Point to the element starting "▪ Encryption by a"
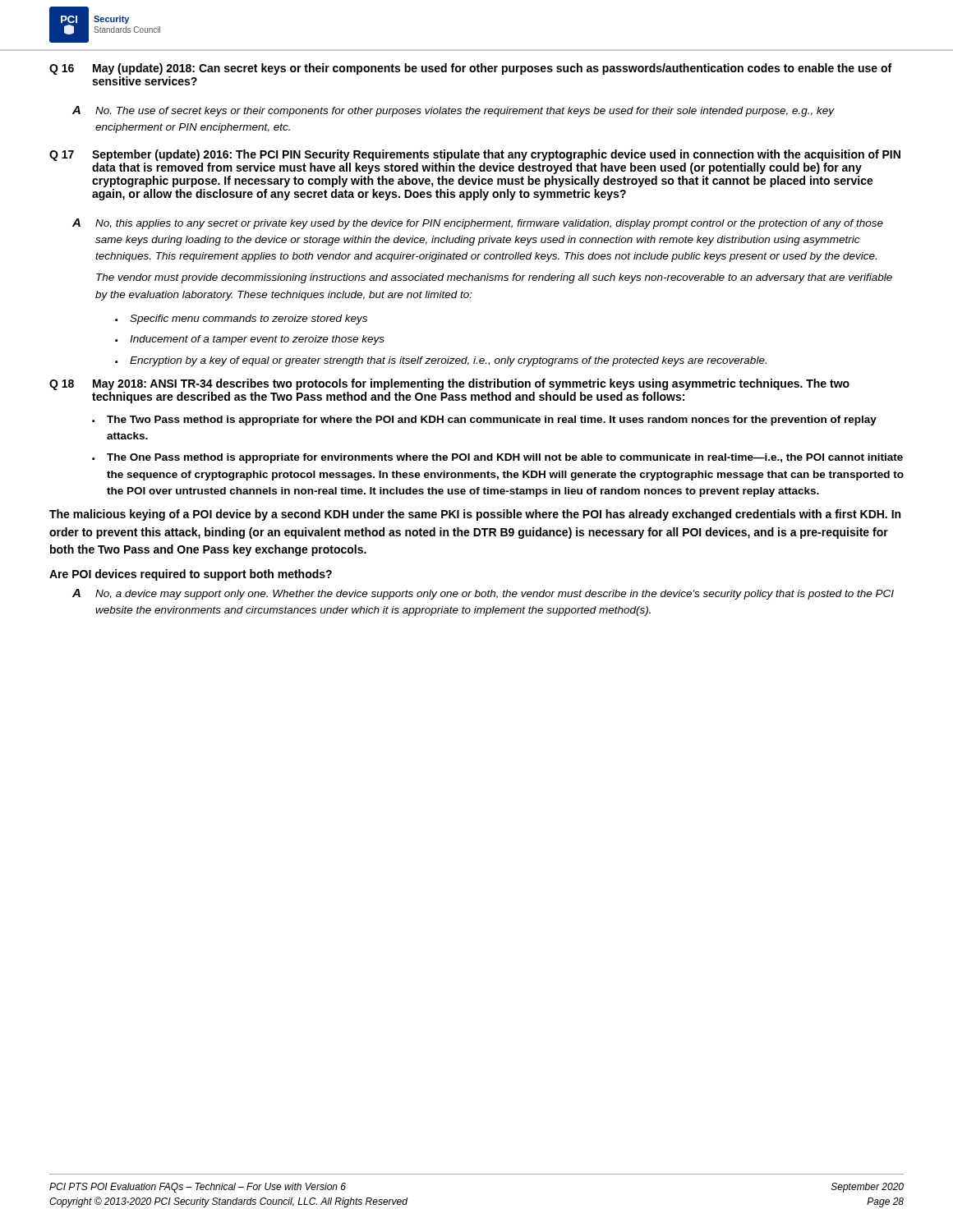This screenshot has width=953, height=1232. click(x=441, y=360)
